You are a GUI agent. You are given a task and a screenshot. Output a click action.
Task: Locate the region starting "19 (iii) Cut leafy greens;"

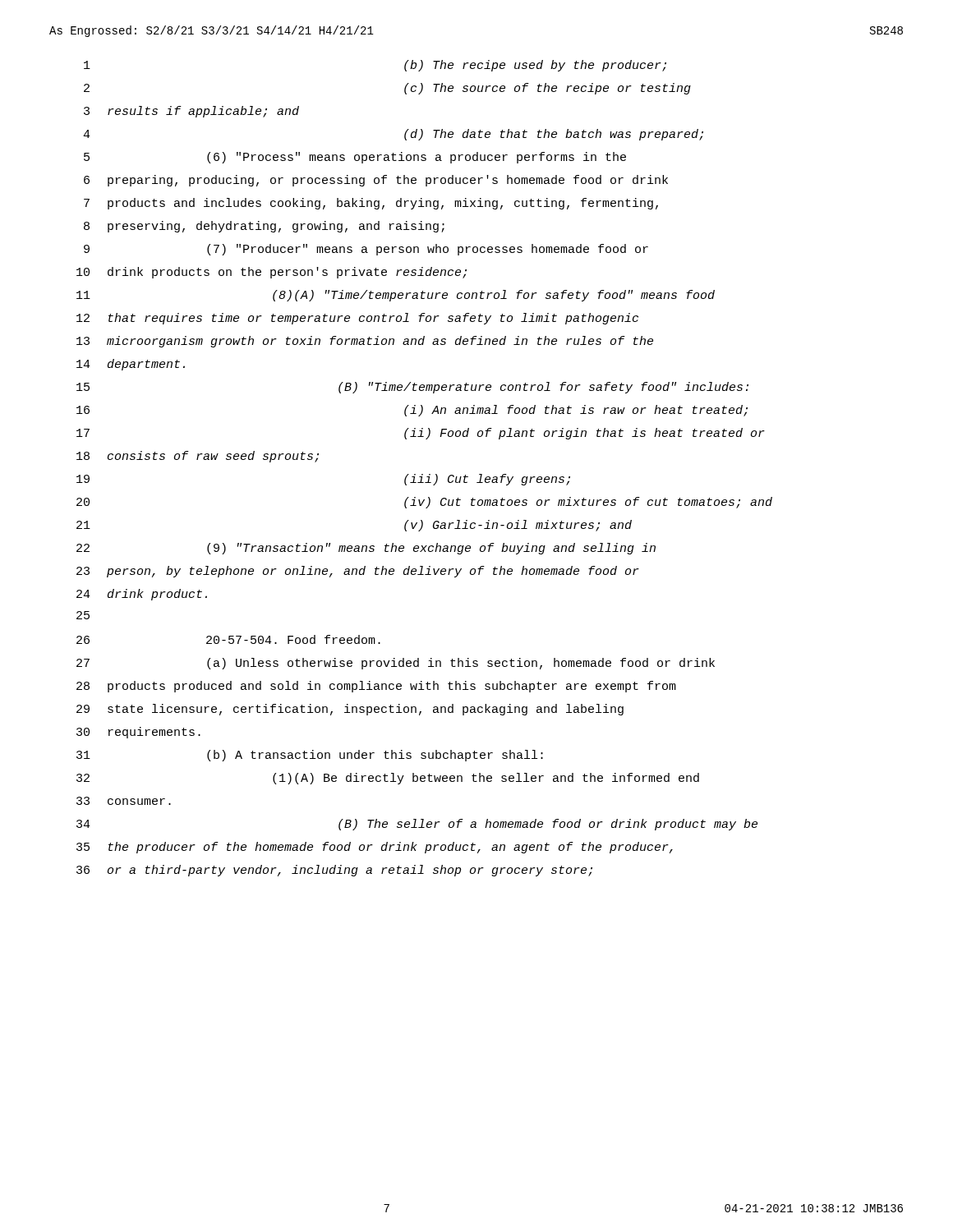[476, 481]
